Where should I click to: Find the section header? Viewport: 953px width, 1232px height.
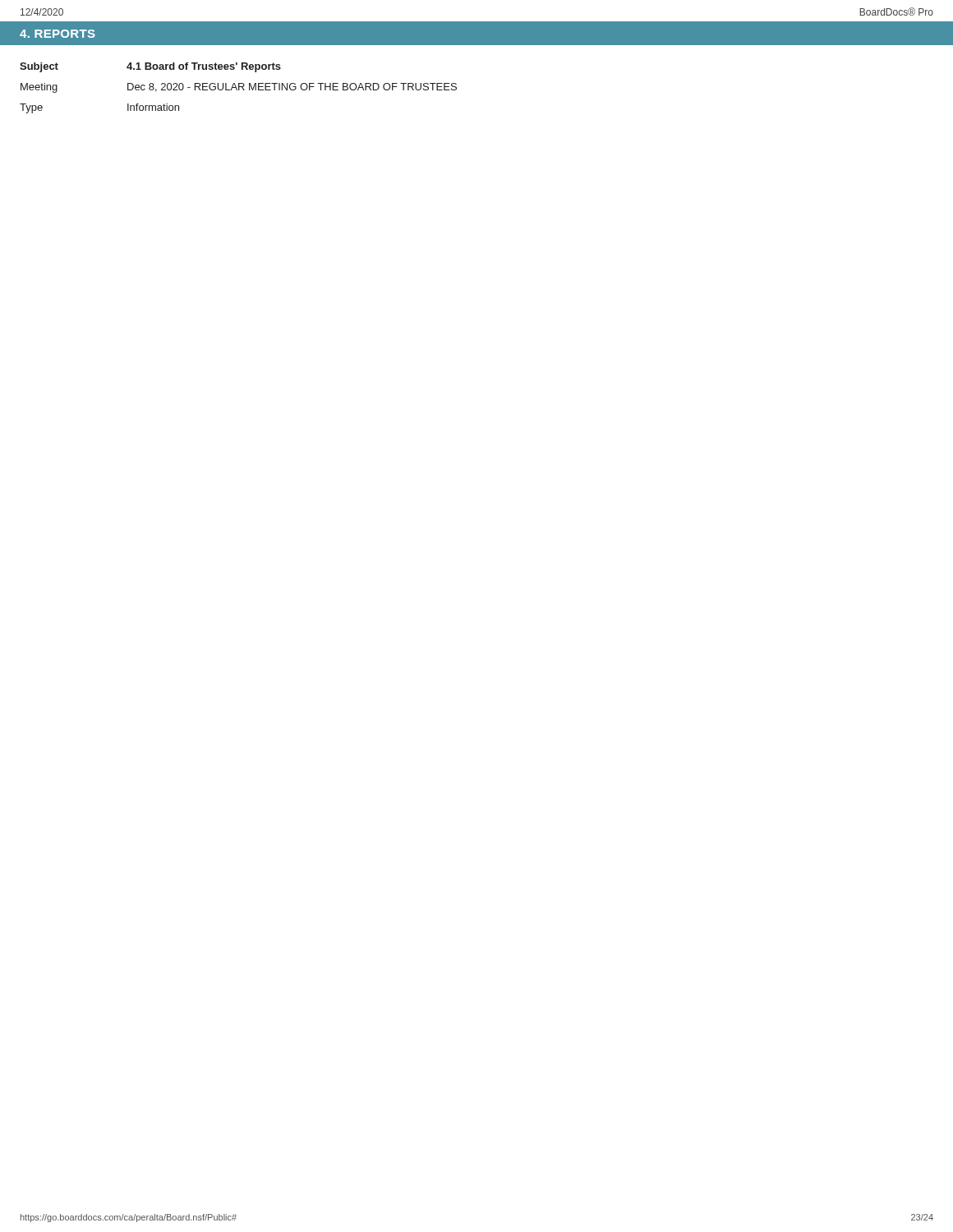click(x=58, y=33)
